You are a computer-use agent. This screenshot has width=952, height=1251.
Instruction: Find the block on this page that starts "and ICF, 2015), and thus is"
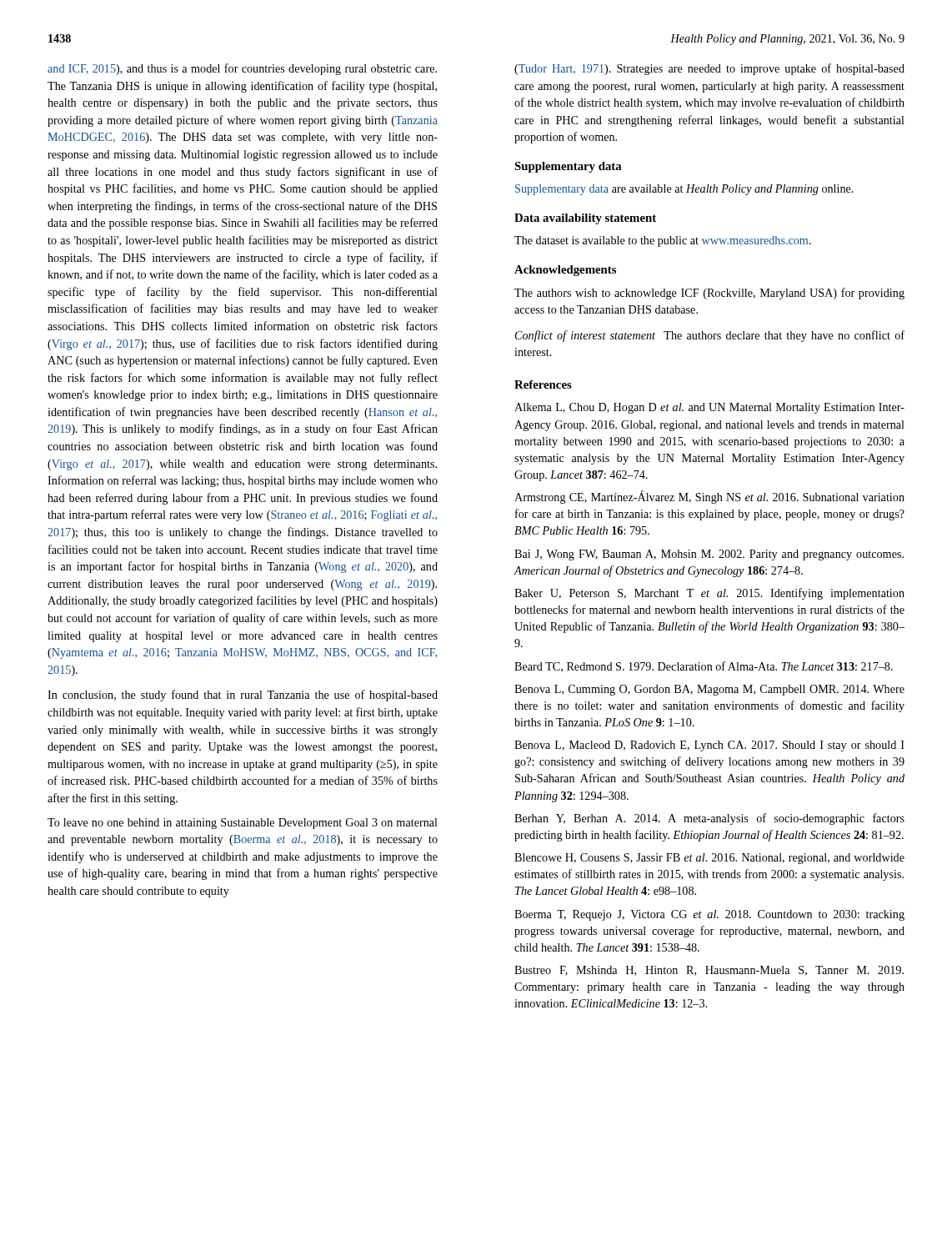pyautogui.click(x=243, y=369)
